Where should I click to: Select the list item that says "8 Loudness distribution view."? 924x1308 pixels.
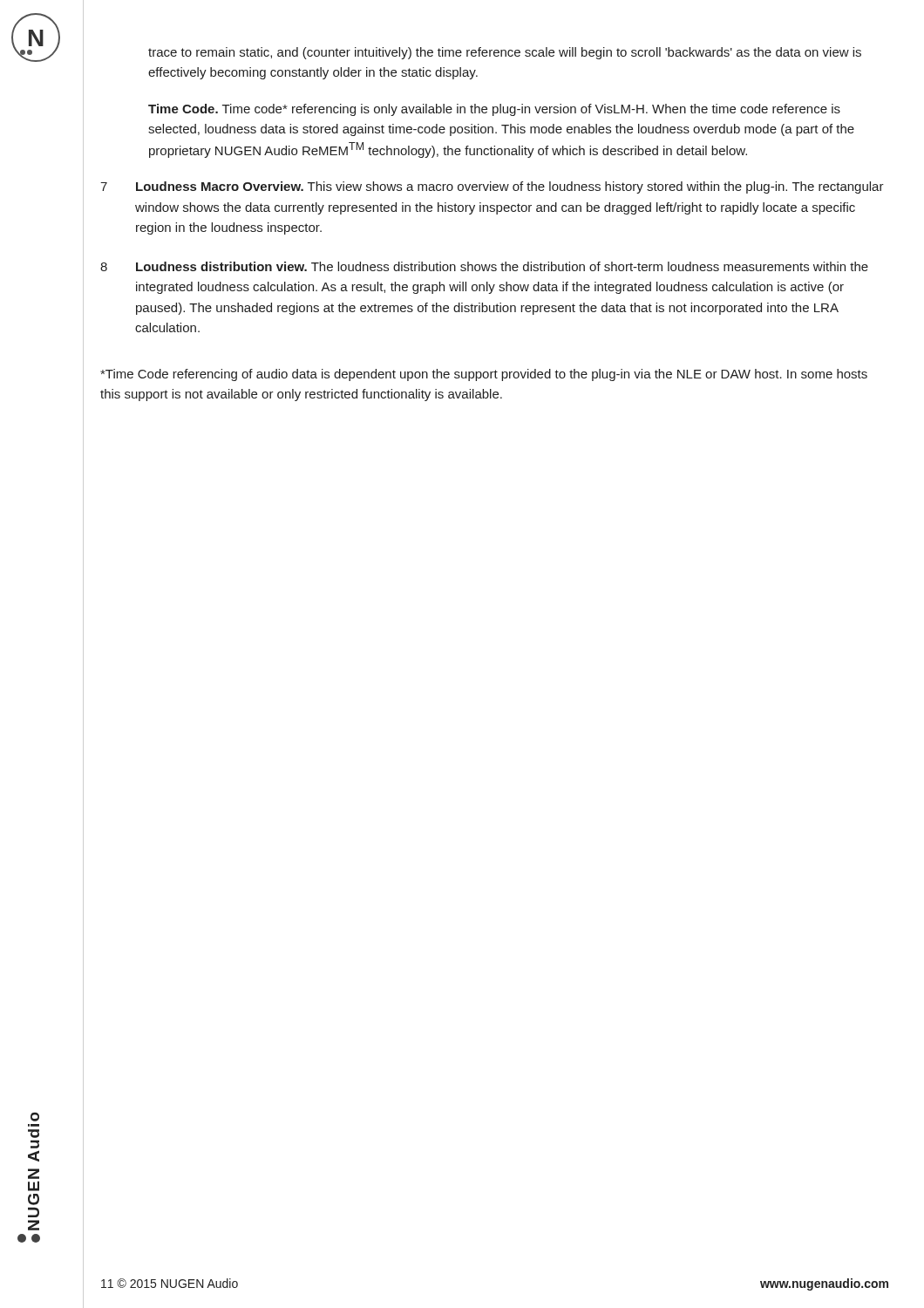pos(495,297)
